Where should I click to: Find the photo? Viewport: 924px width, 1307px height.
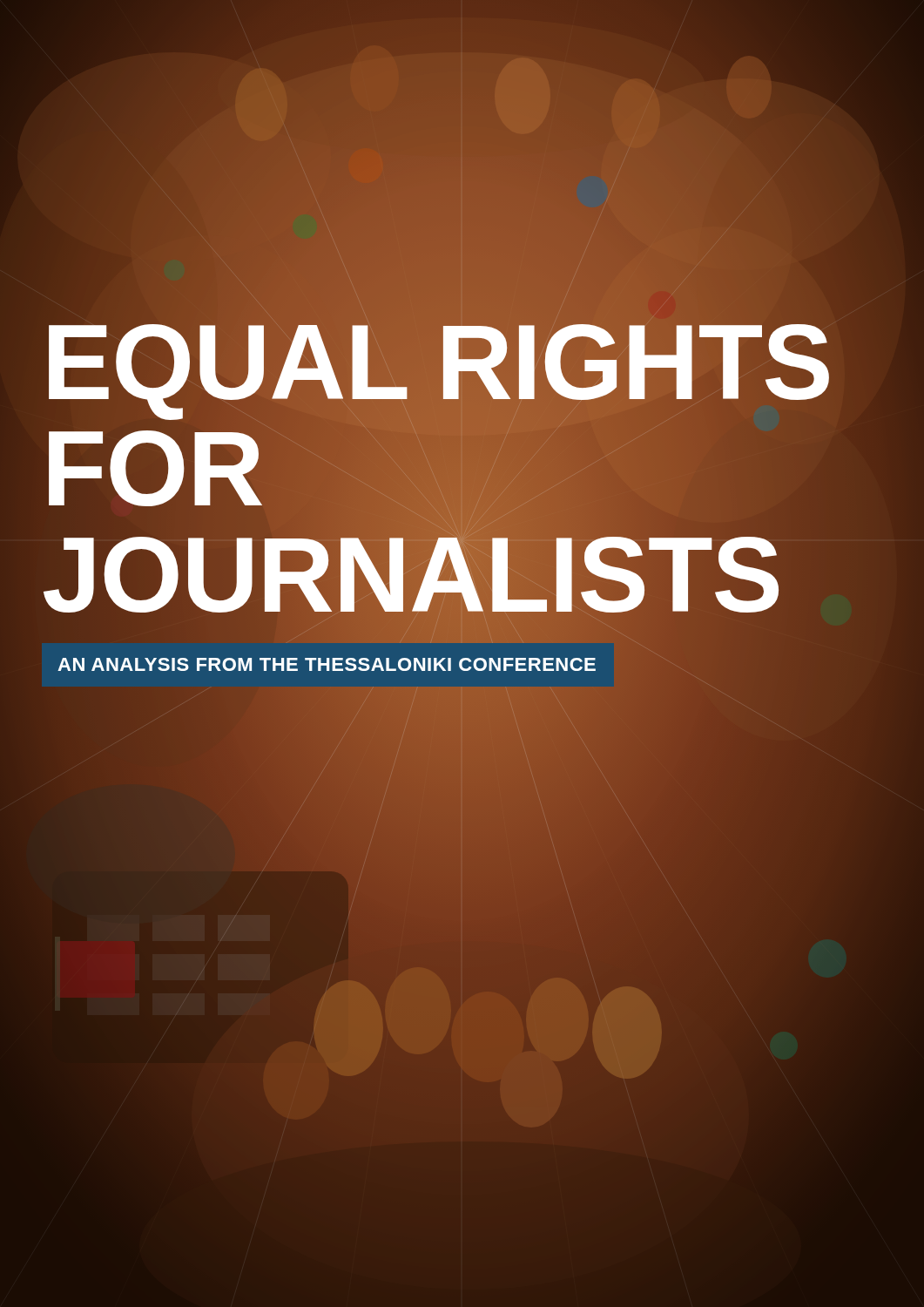(462, 654)
